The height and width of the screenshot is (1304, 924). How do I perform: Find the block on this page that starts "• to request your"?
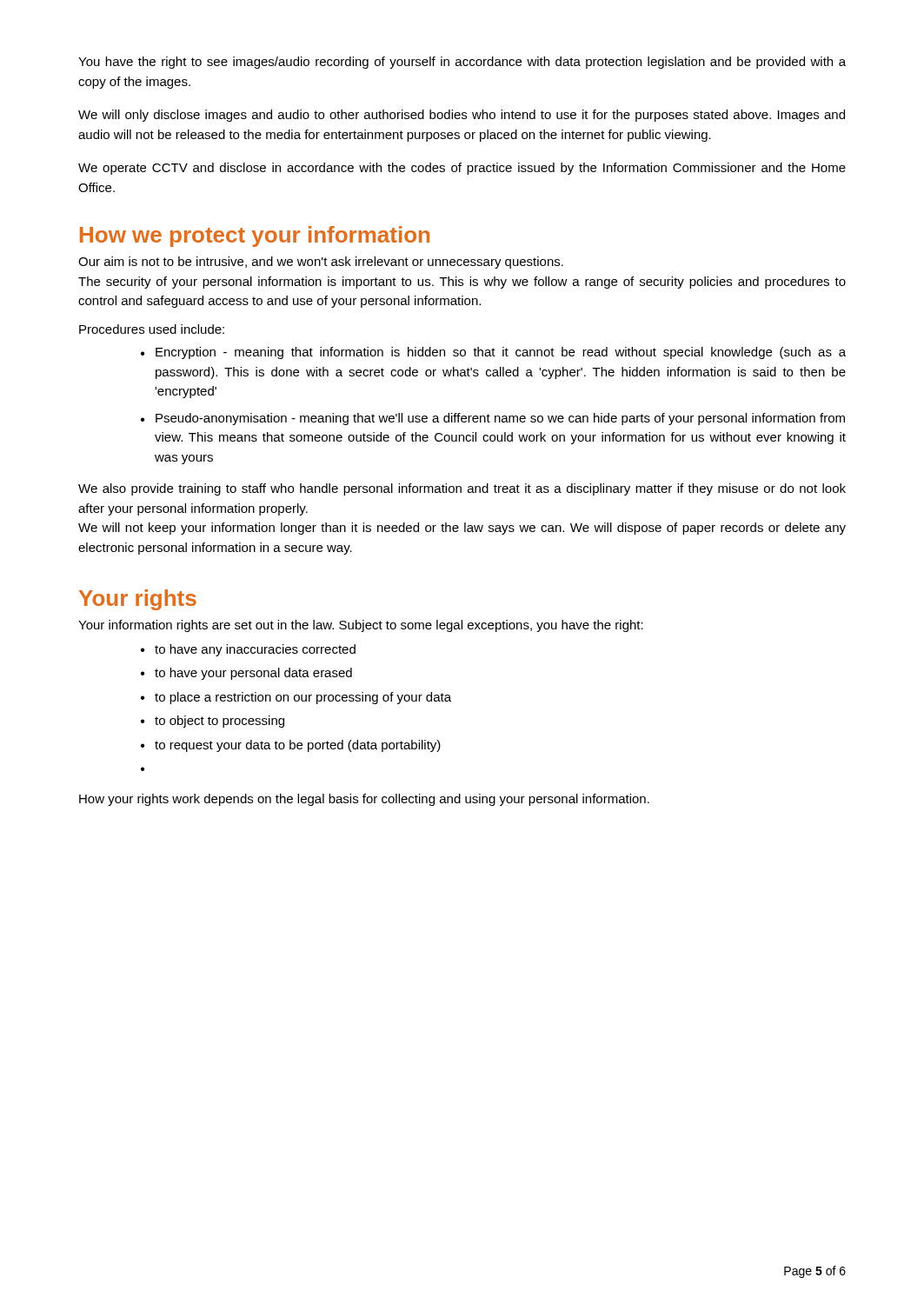(x=291, y=746)
